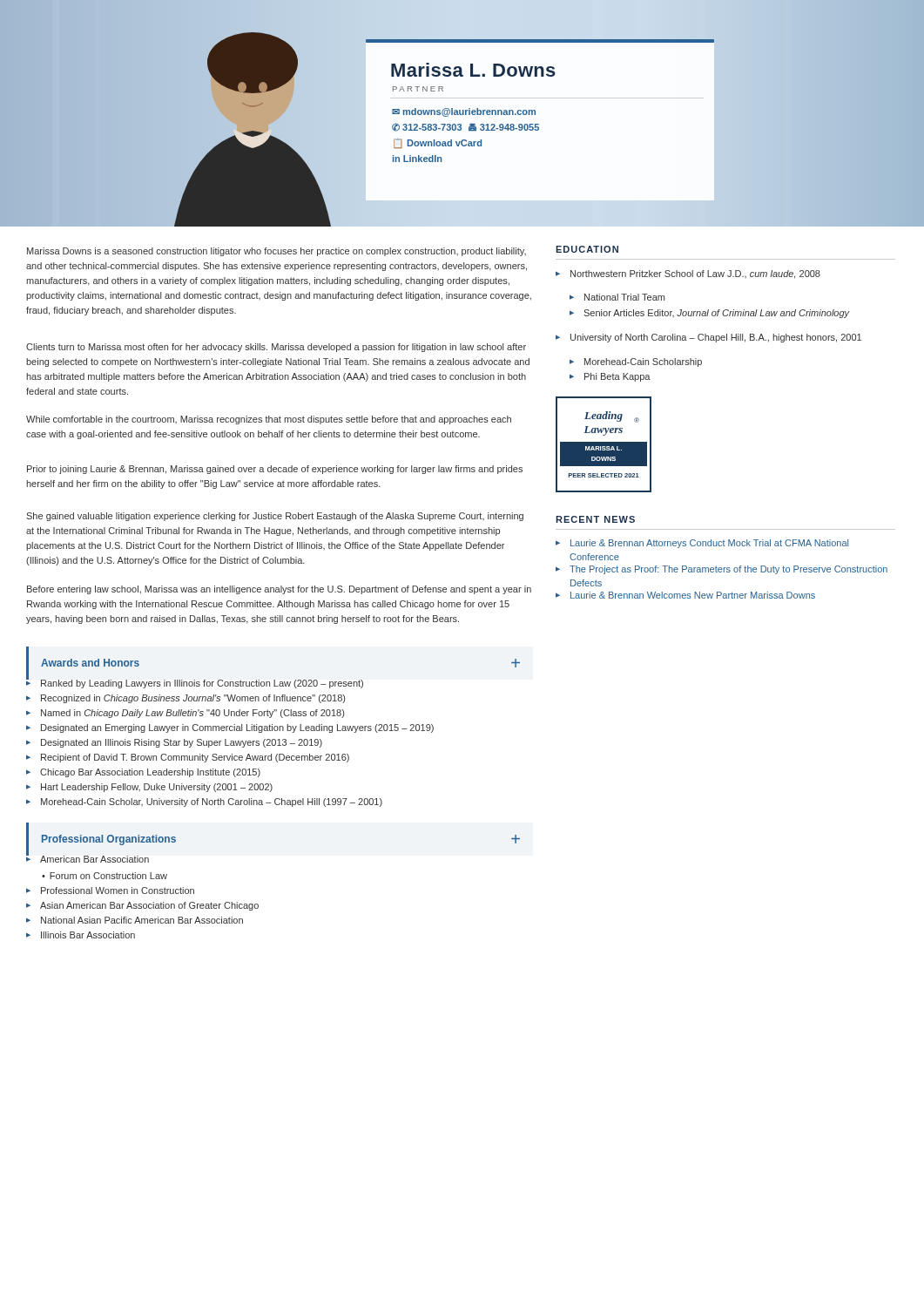Click on the text block that reads "Prior to joining Laurie &"
924x1307 pixels.
(275, 476)
